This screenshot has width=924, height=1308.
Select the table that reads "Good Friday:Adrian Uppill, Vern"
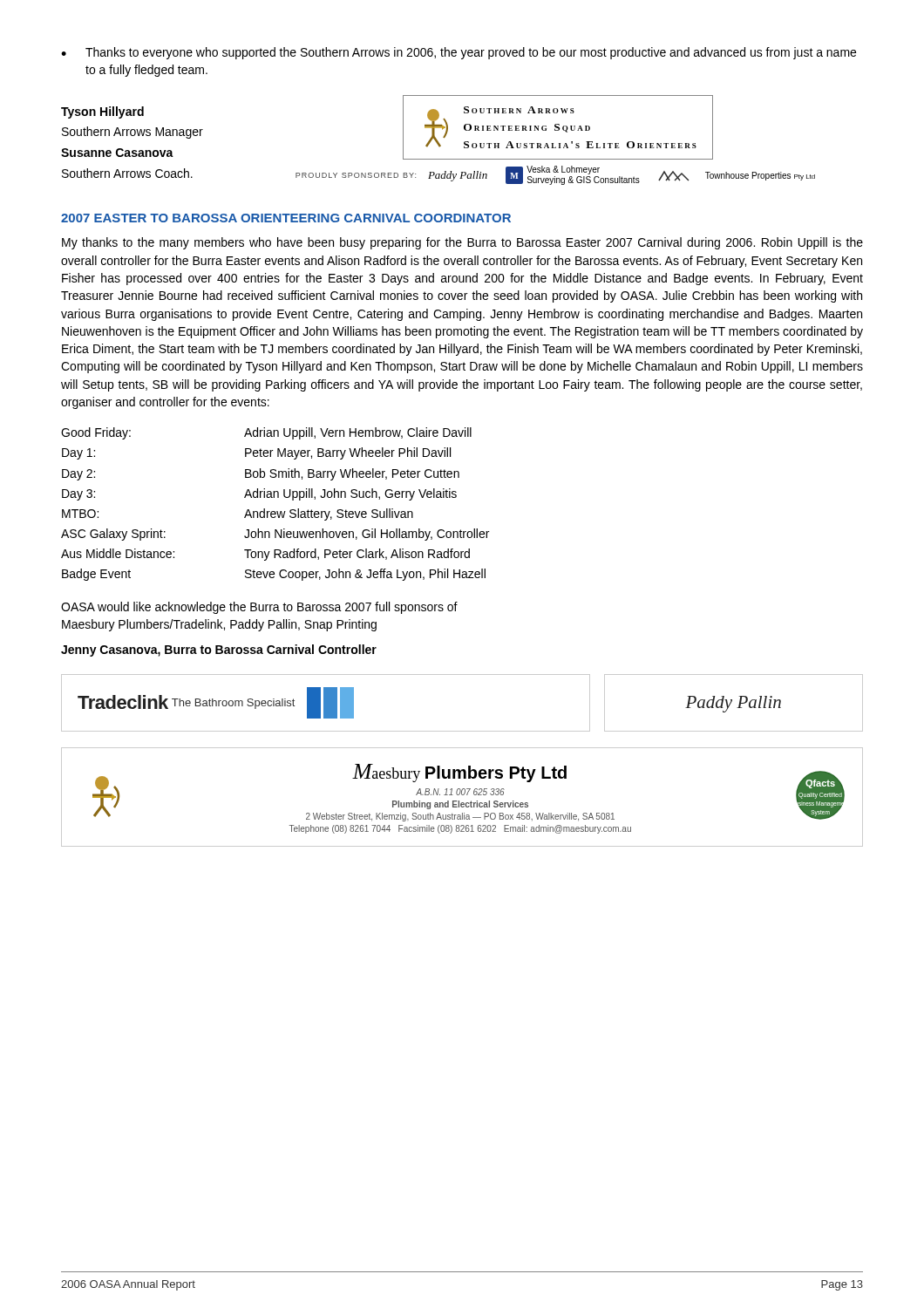[462, 504]
